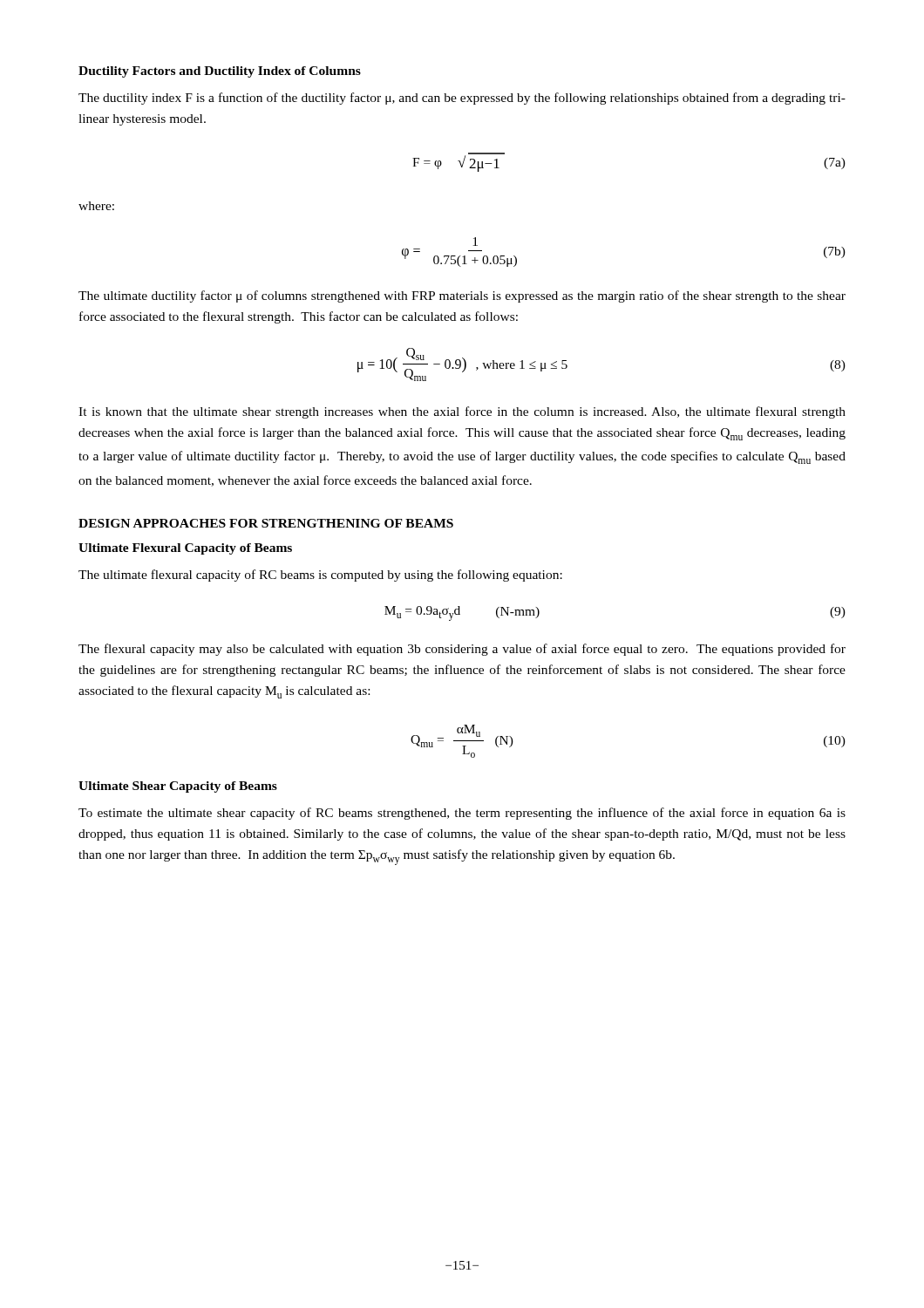This screenshot has height=1308, width=924.
Task: Point to the section header beginning "DESIGN APPROACHES FOR STRENGTHENING OF"
Action: coord(266,522)
